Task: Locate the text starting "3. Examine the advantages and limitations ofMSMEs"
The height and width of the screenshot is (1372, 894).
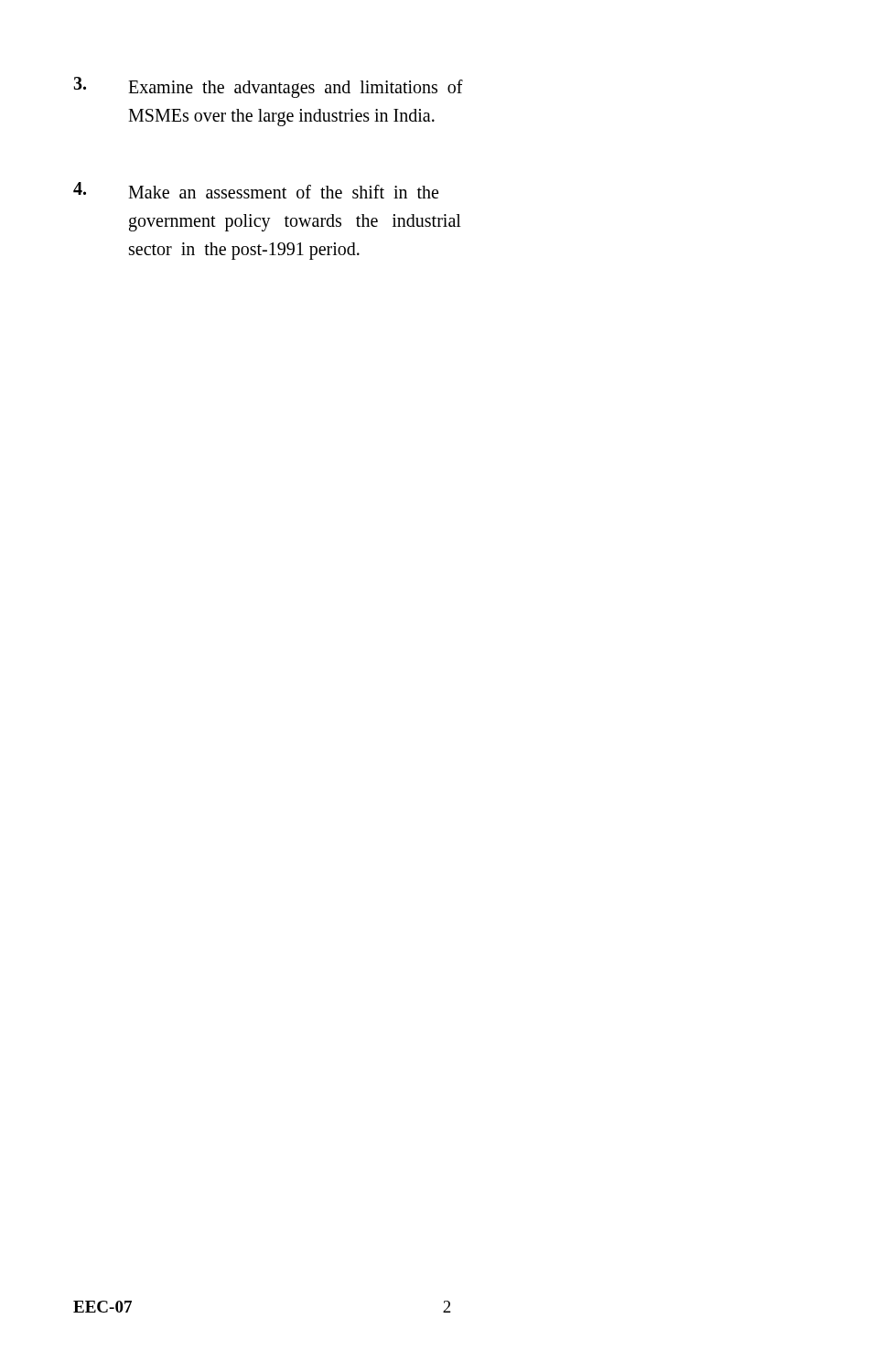Action: pyautogui.click(x=268, y=102)
